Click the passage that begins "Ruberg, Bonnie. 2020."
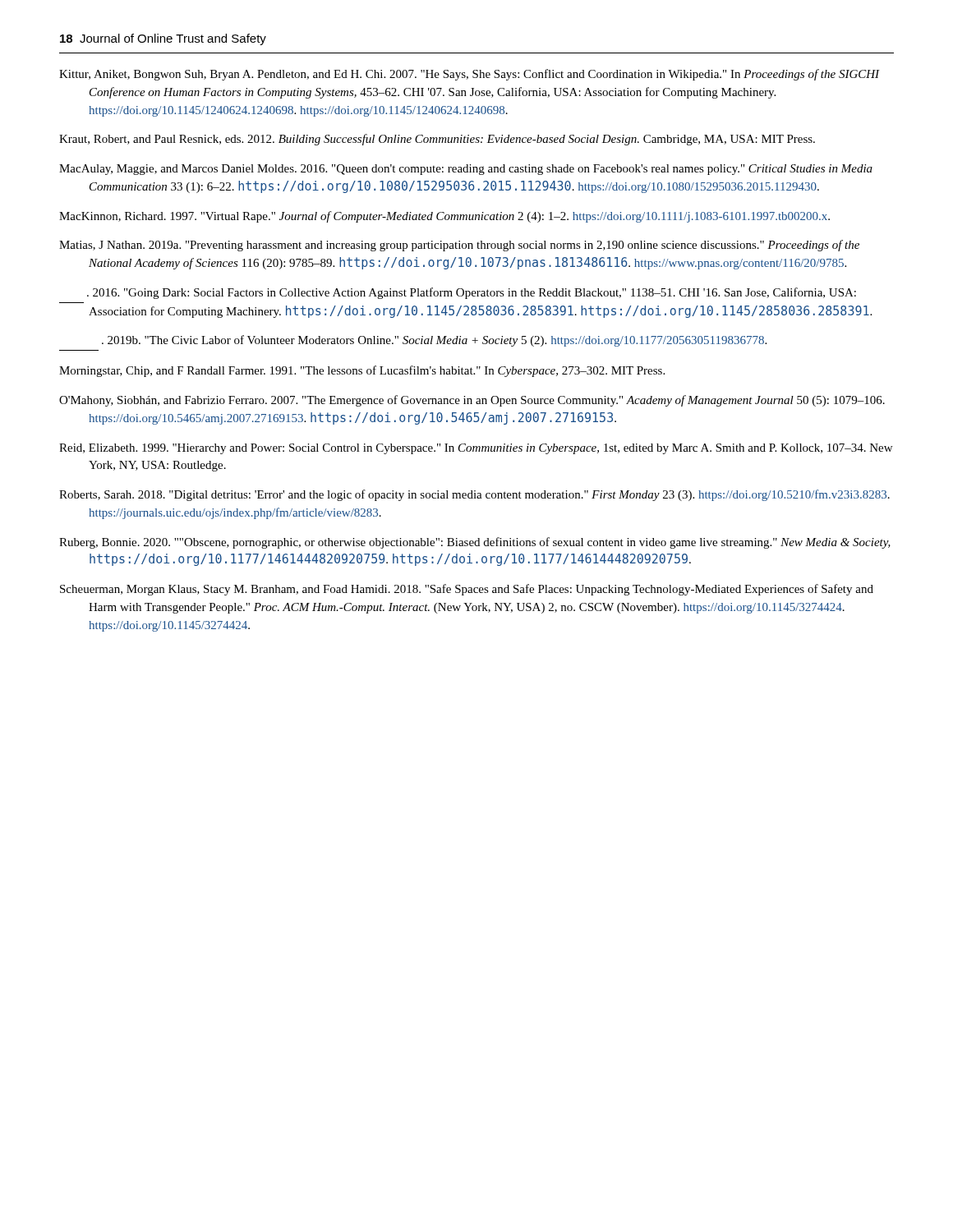 coord(475,551)
